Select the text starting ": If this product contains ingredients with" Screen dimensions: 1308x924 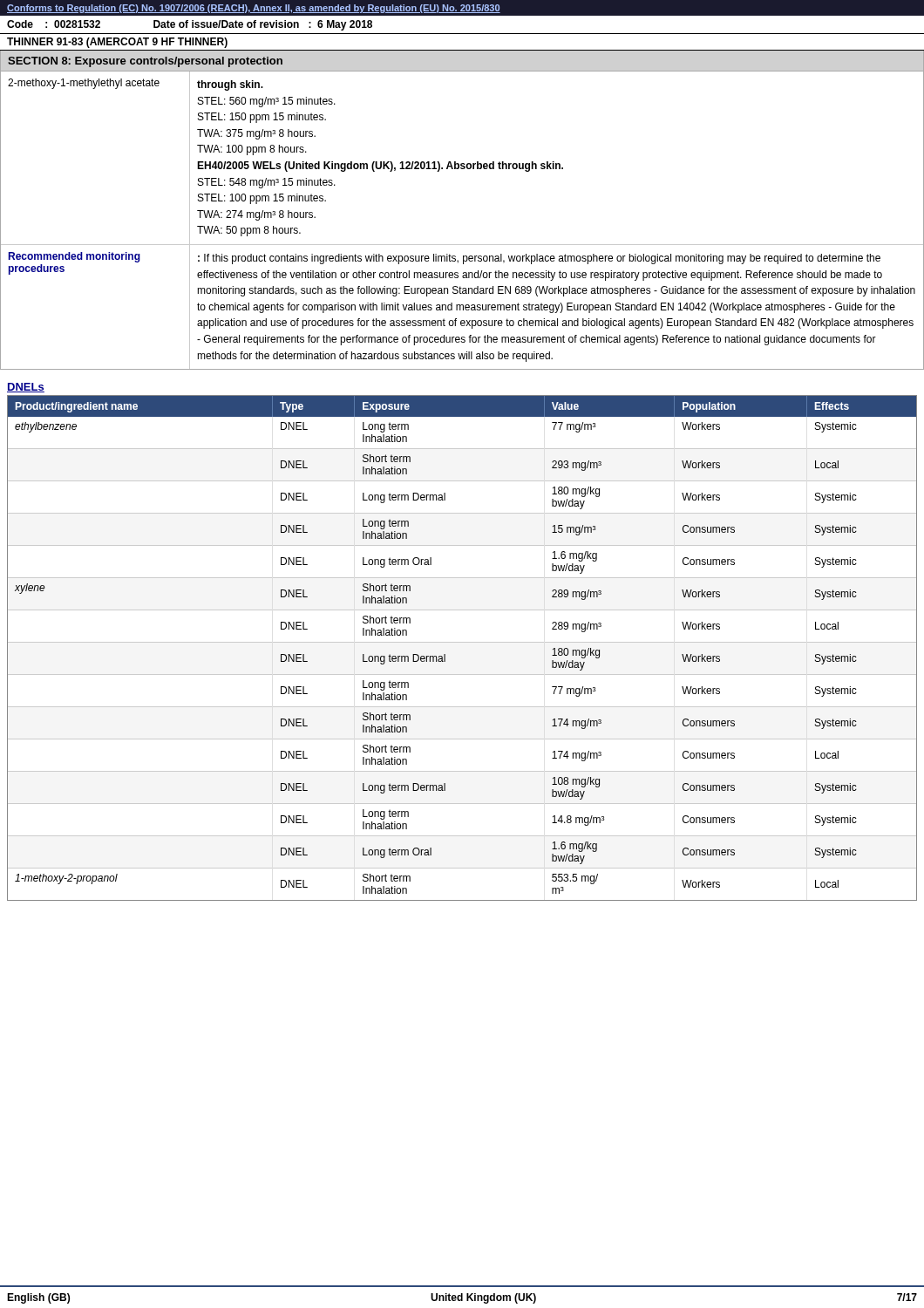[556, 307]
